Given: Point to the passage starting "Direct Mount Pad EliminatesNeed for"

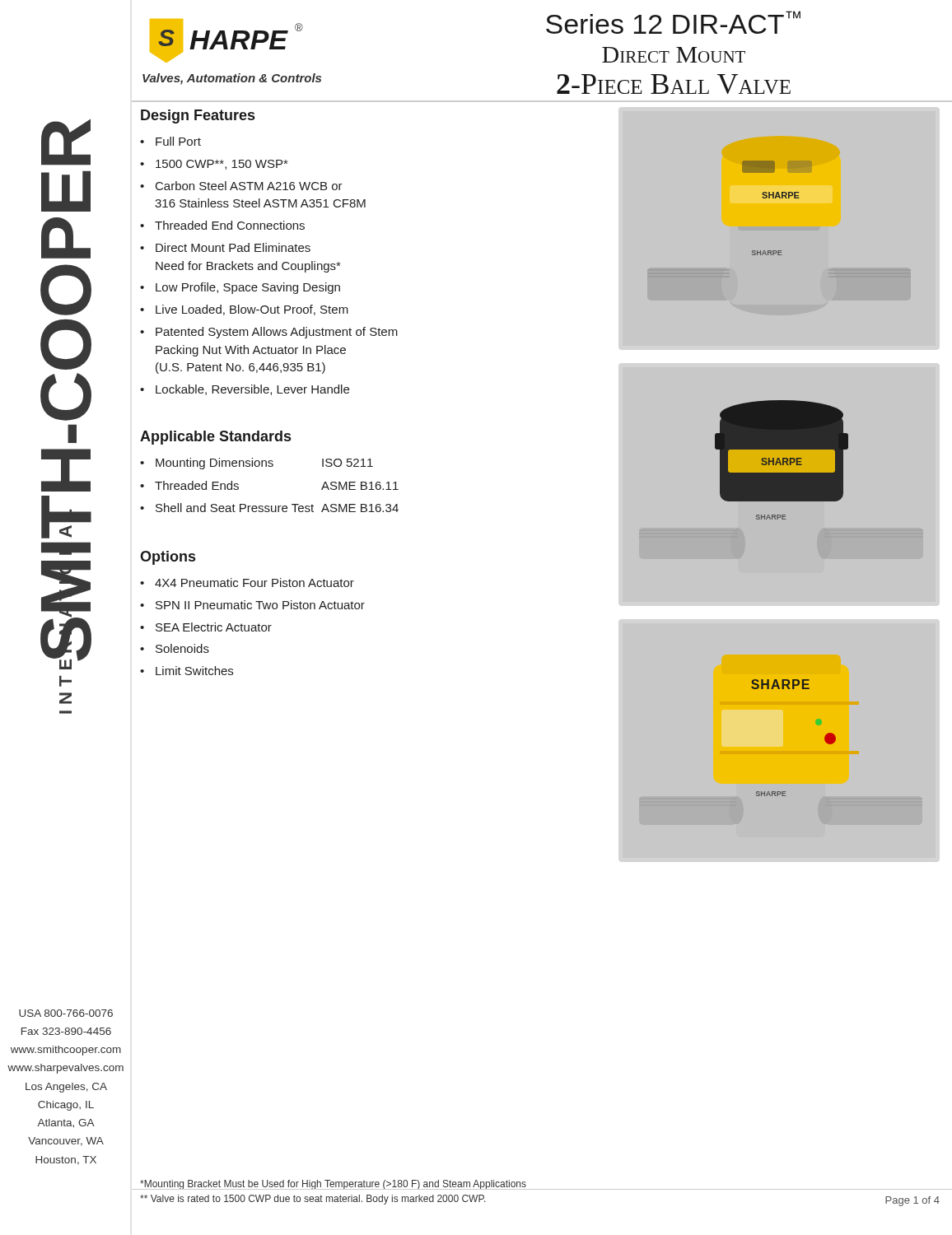Looking at the screenshot, I should pyautogui.click(x=248, y=256).
